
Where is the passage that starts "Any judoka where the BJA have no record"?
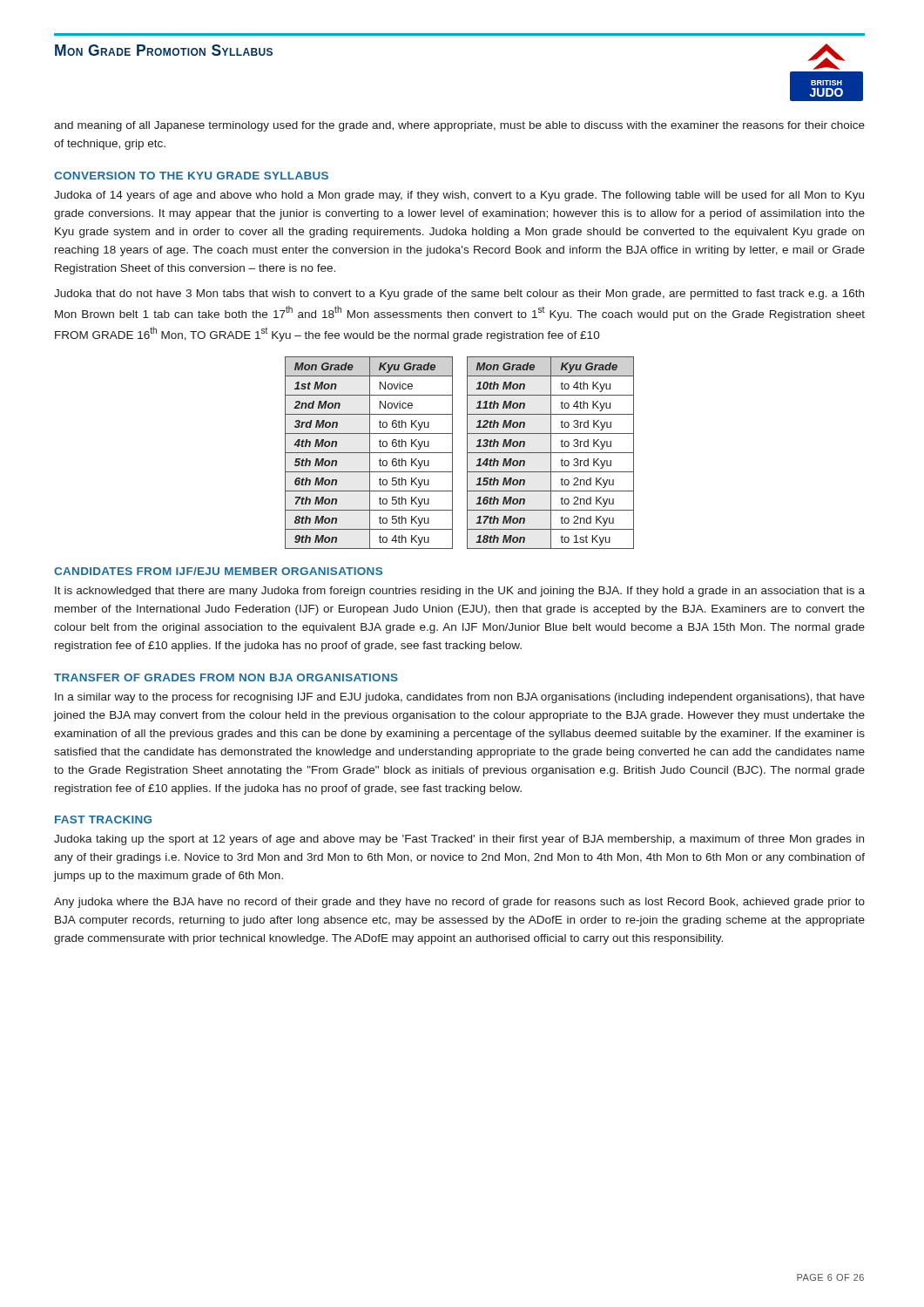(459, 920)
